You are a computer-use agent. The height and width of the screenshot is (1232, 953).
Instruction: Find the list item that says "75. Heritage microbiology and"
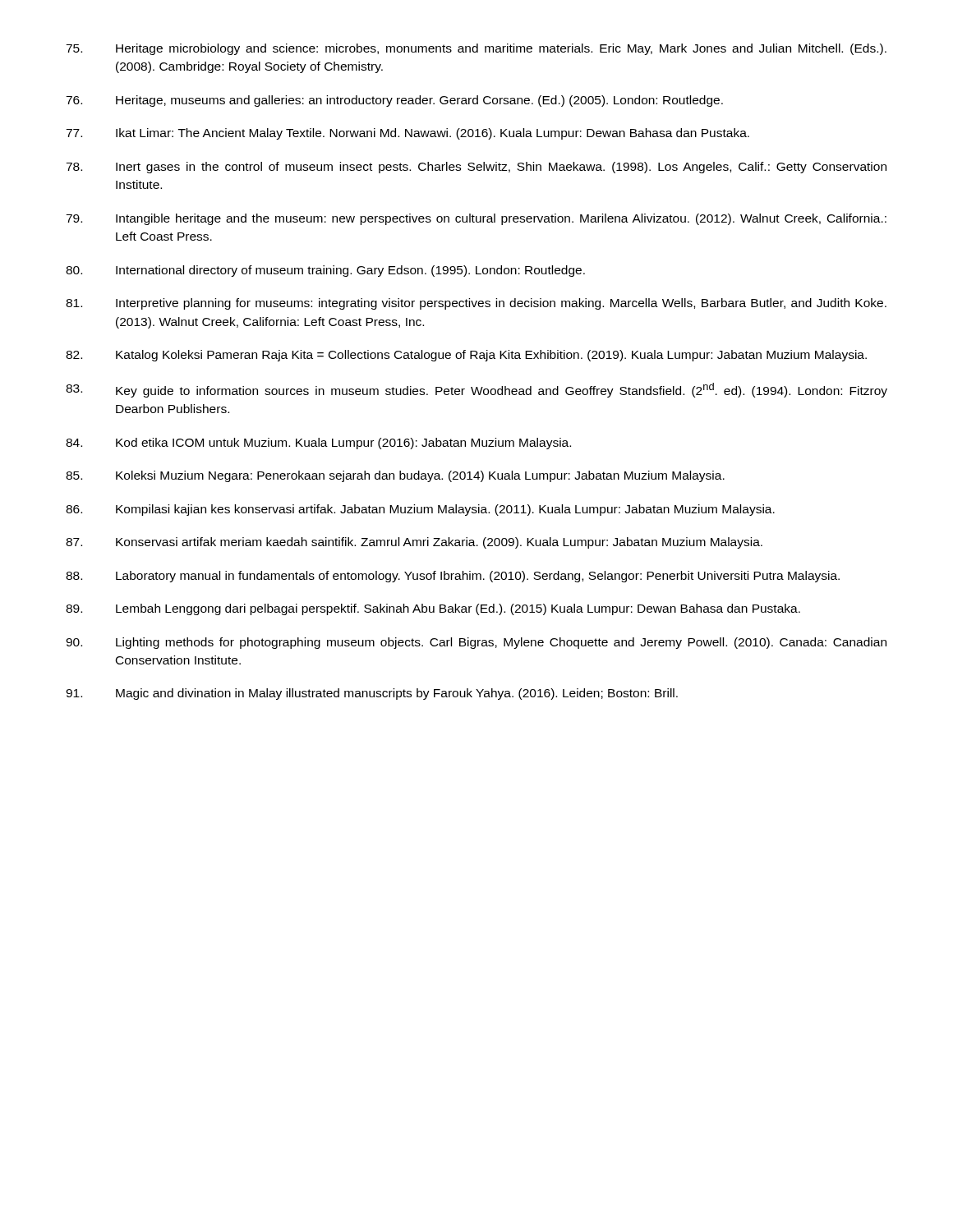point(476,58)
